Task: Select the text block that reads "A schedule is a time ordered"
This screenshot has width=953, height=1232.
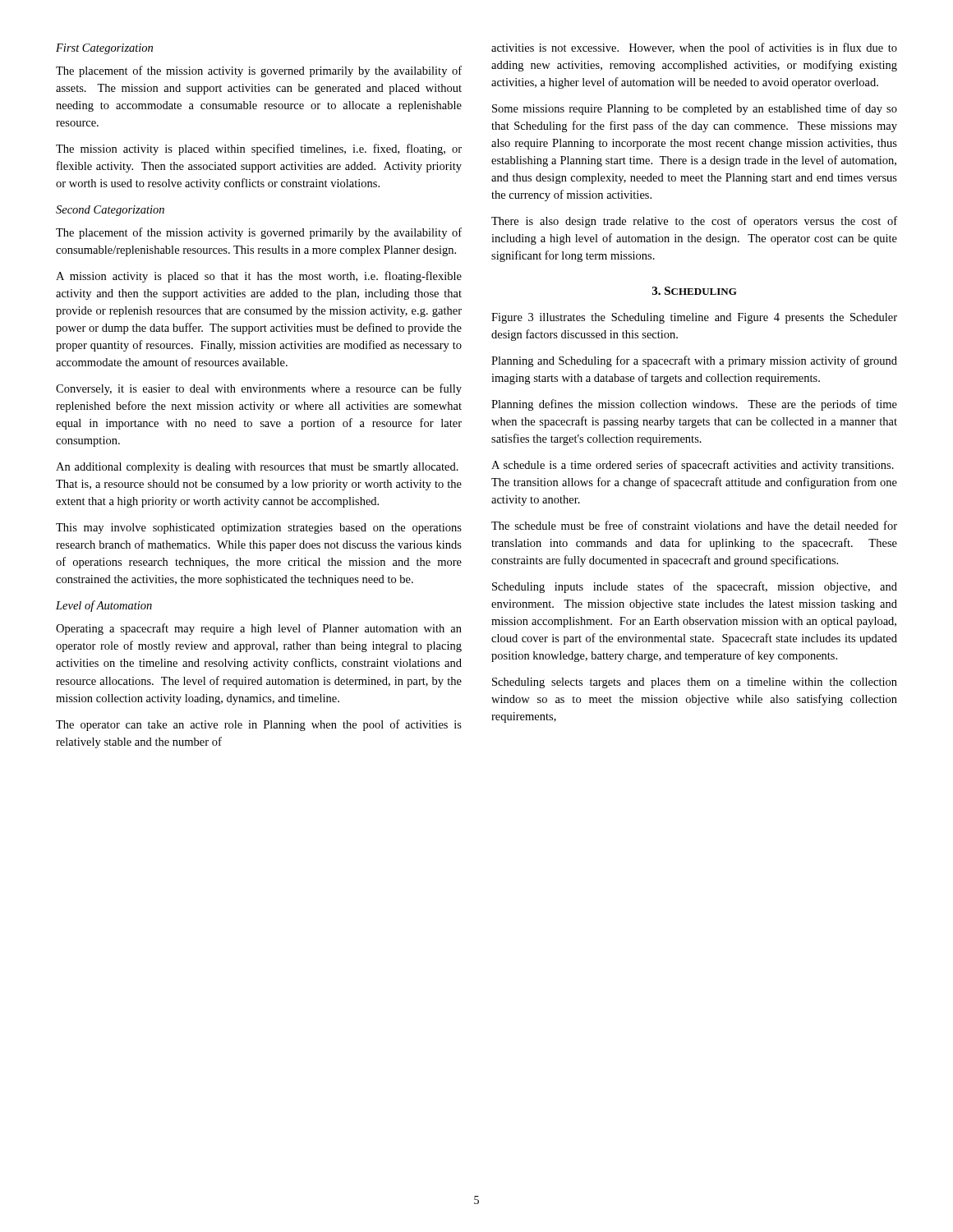Action: point(694,483)
